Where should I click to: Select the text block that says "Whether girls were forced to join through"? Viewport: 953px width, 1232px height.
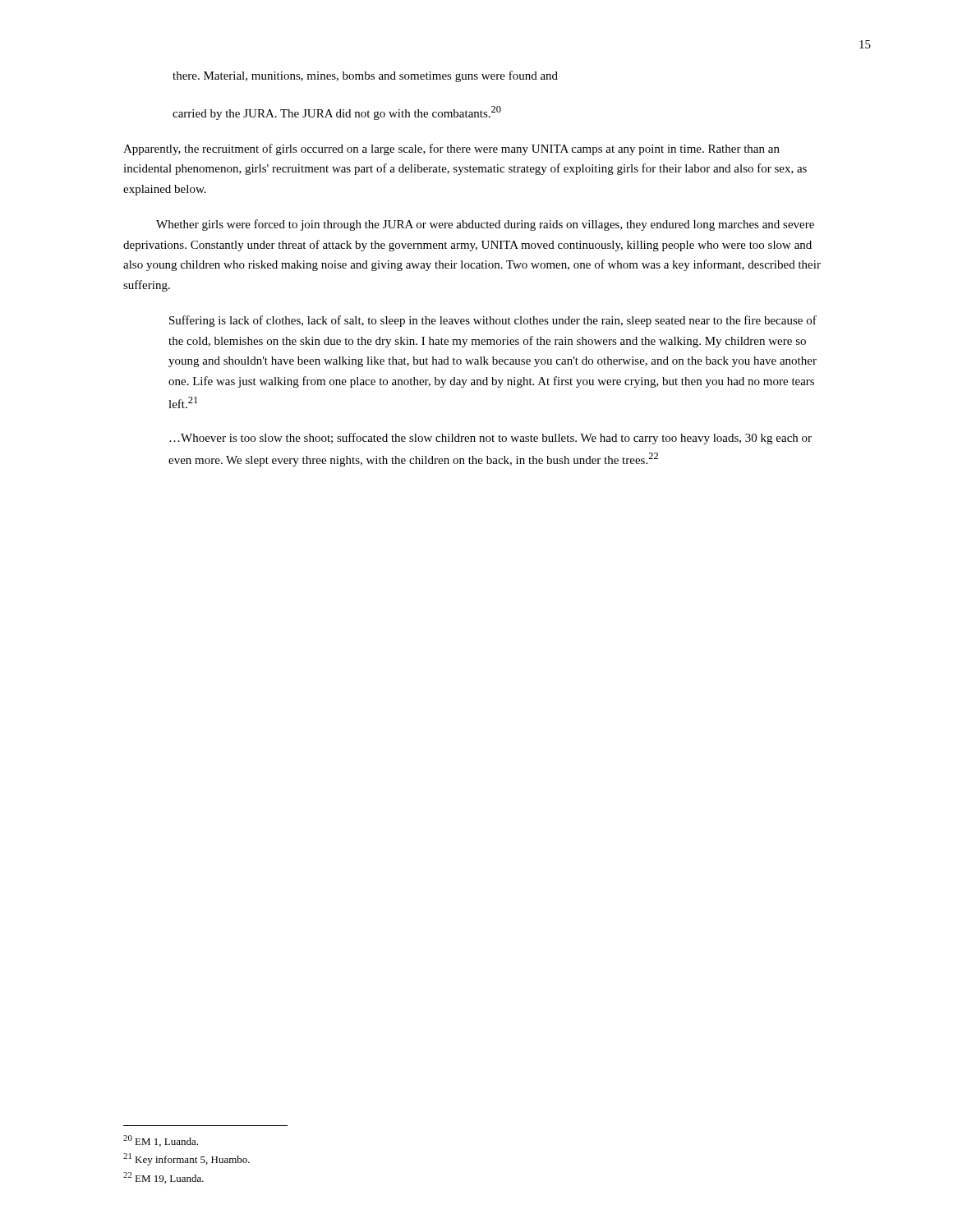[476, 255]
